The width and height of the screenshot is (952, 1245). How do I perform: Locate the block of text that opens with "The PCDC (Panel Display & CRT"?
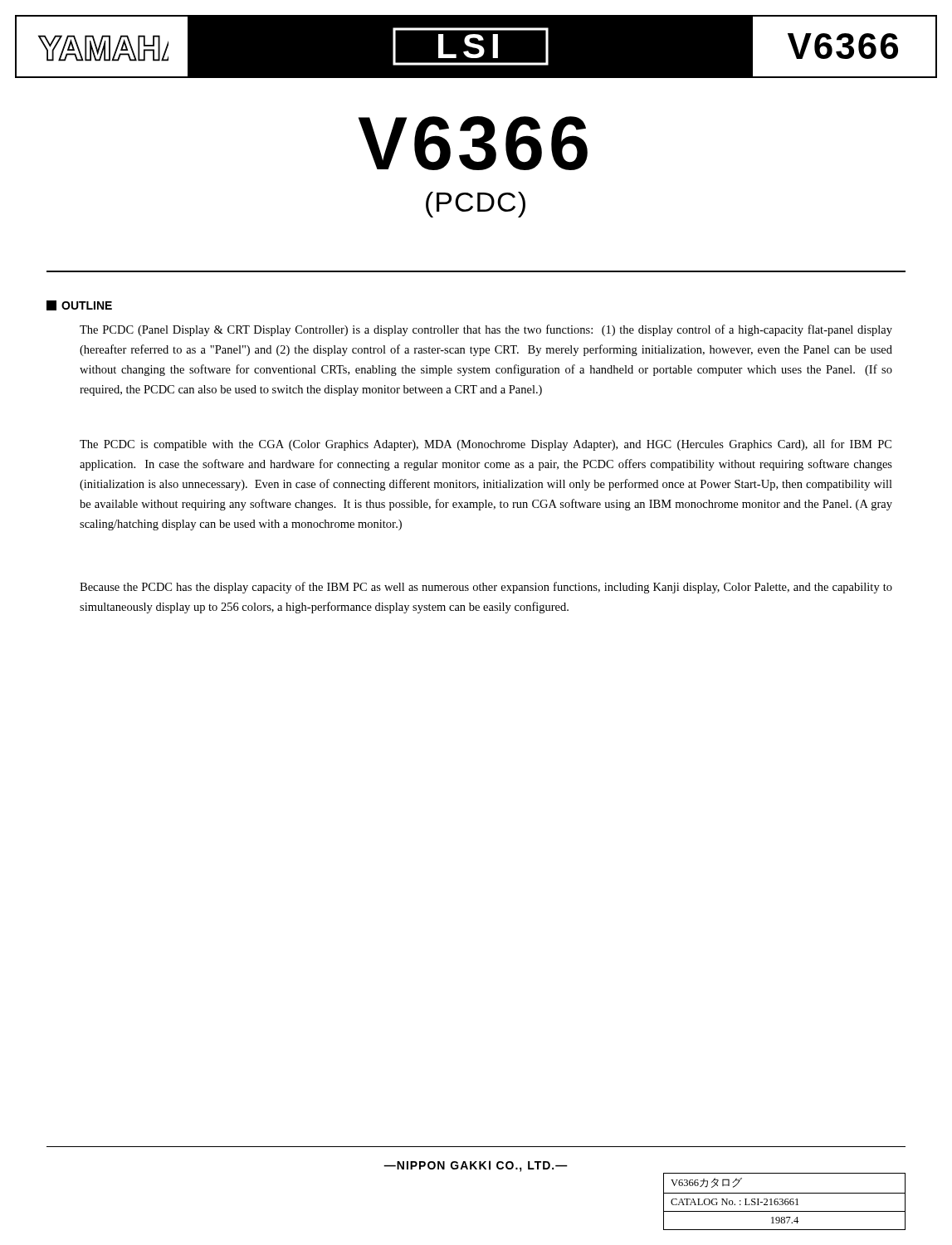click(486, 359)
